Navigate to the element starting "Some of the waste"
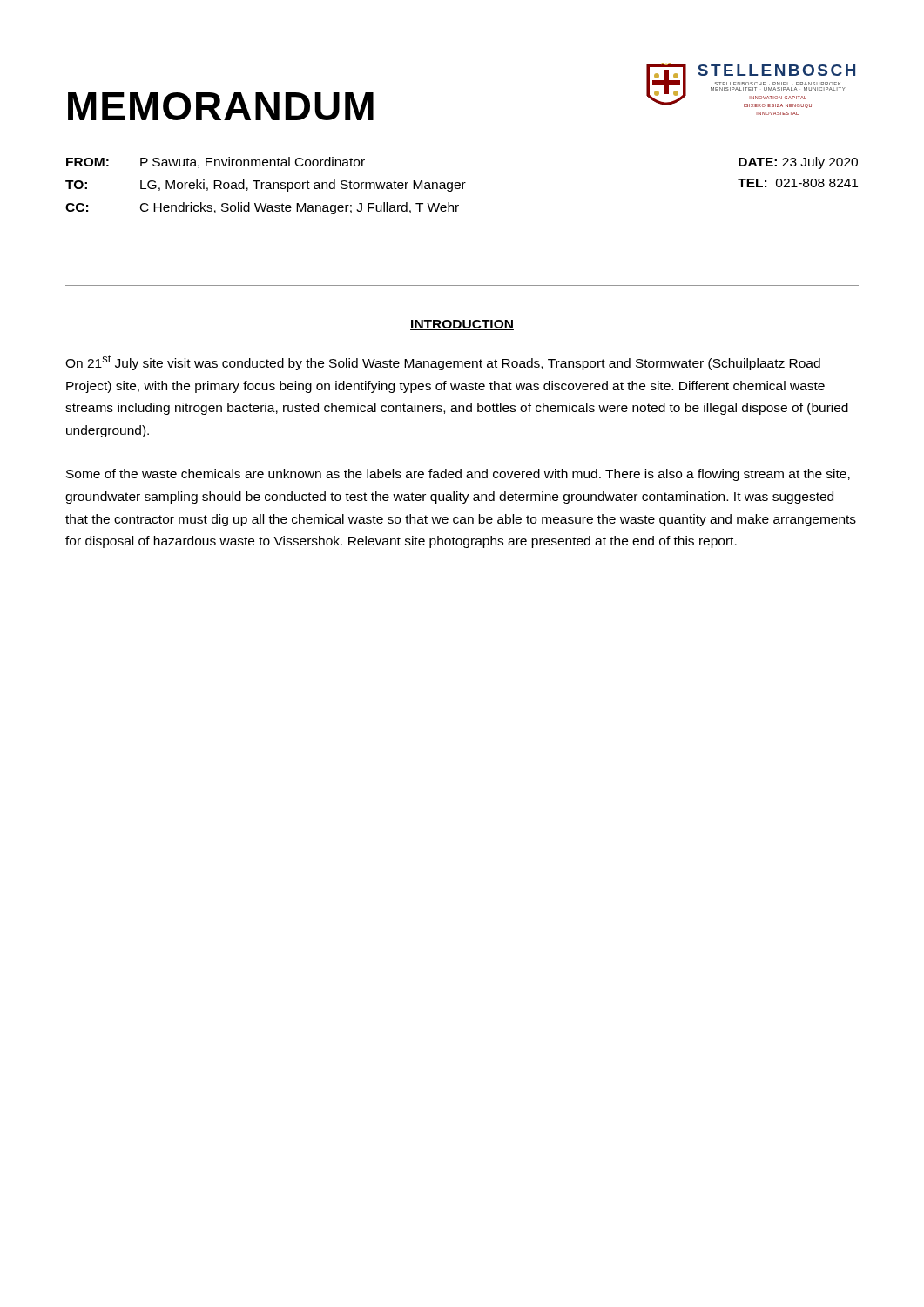Screen dimensions: 1307x924 pyautogui.click(x=461, y=507)
